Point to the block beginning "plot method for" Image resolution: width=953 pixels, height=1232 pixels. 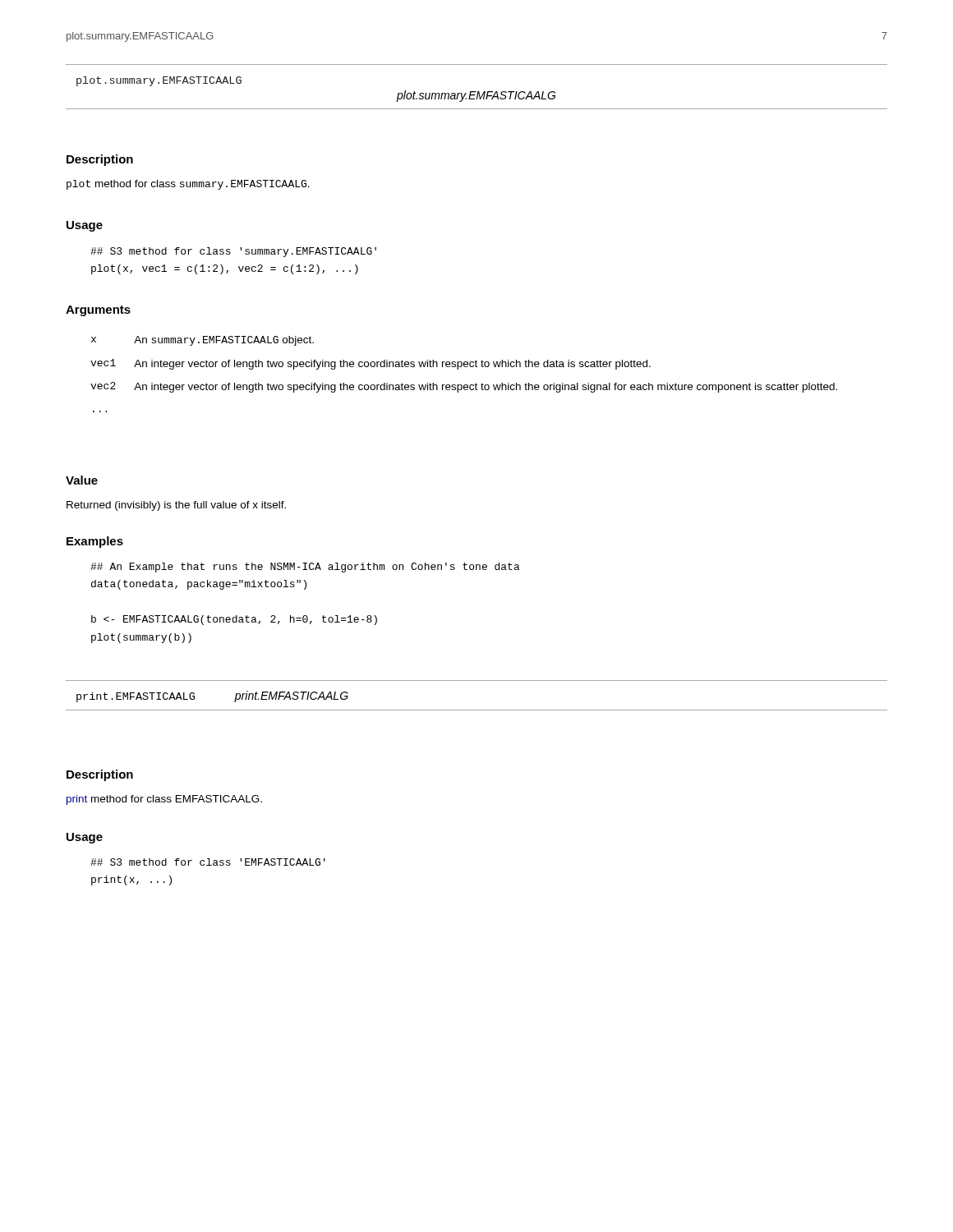[188, 185]
